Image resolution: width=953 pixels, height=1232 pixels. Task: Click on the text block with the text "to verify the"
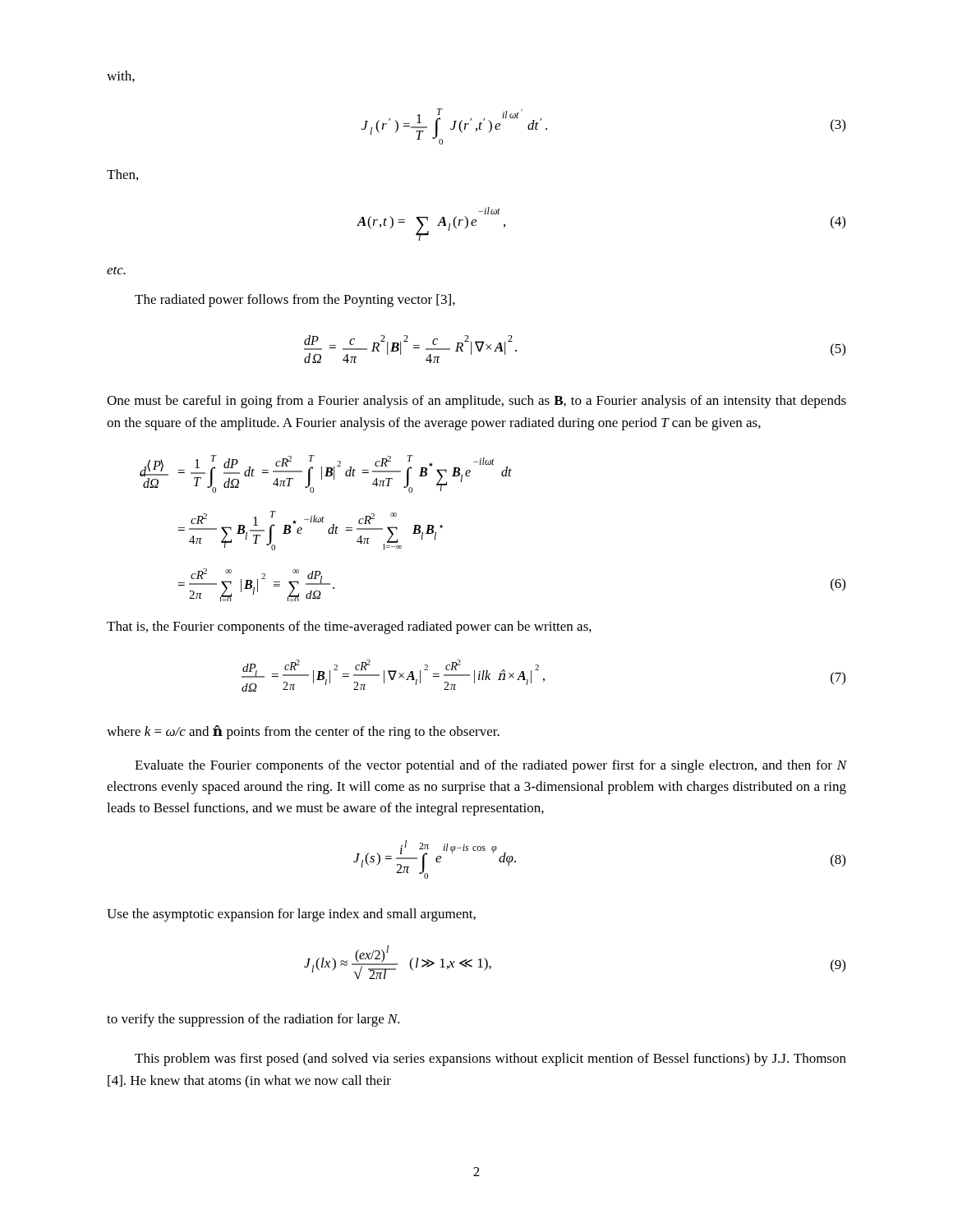coord(254,1019)
